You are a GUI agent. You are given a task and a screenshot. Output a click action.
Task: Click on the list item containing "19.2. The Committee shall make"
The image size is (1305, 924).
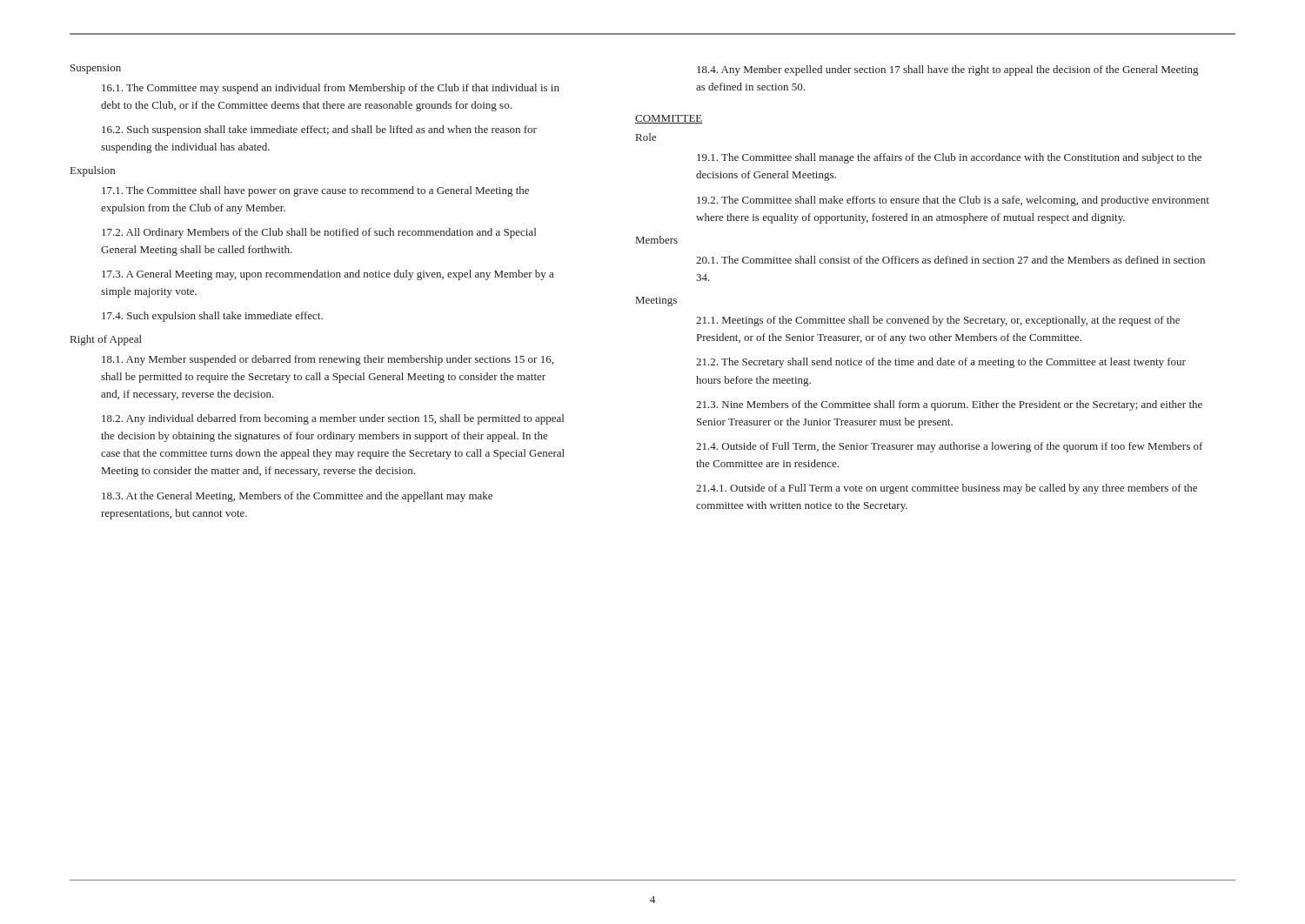tap(953, 208)
